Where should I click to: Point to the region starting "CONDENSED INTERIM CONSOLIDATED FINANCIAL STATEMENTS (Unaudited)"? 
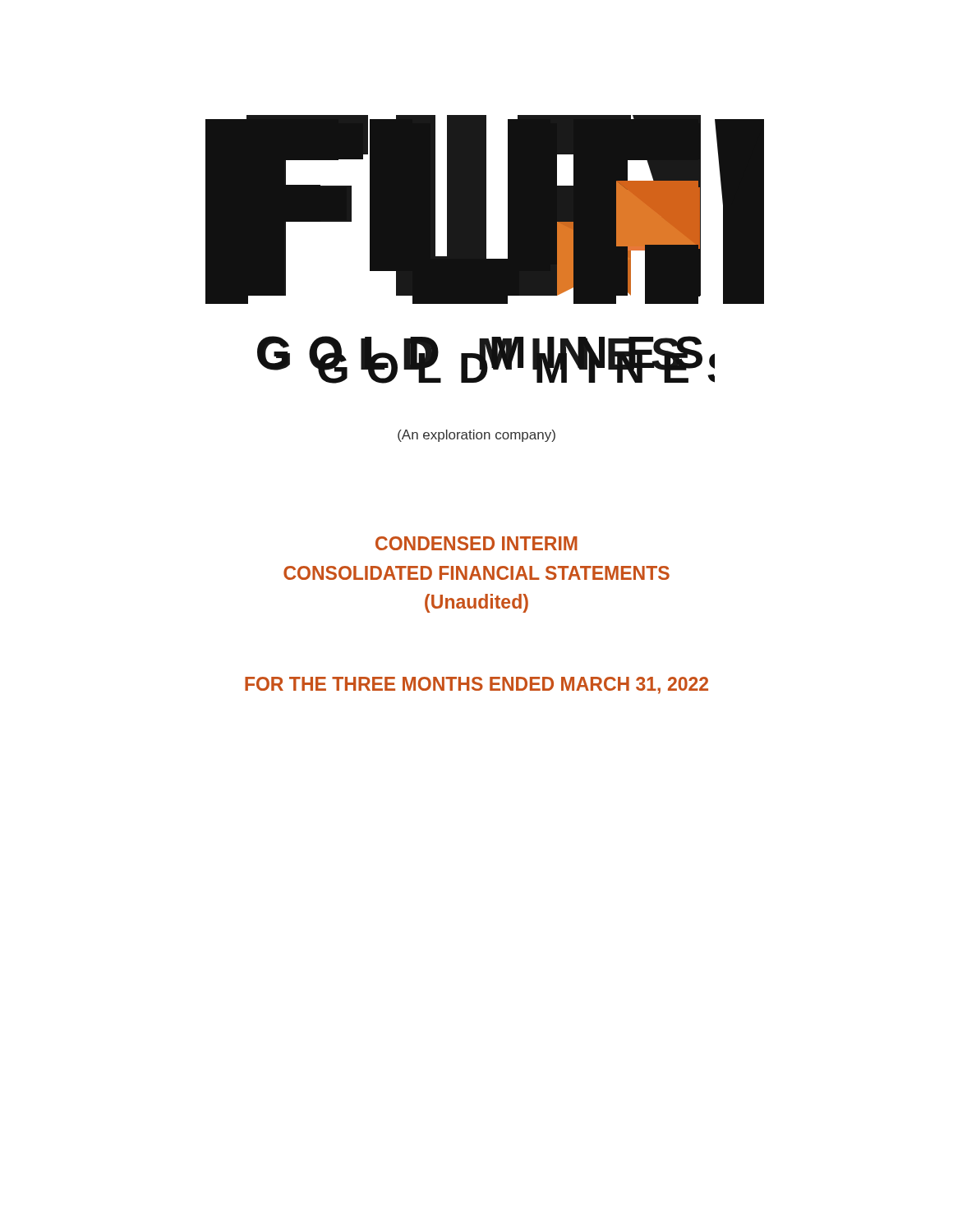tap(476, 574)
